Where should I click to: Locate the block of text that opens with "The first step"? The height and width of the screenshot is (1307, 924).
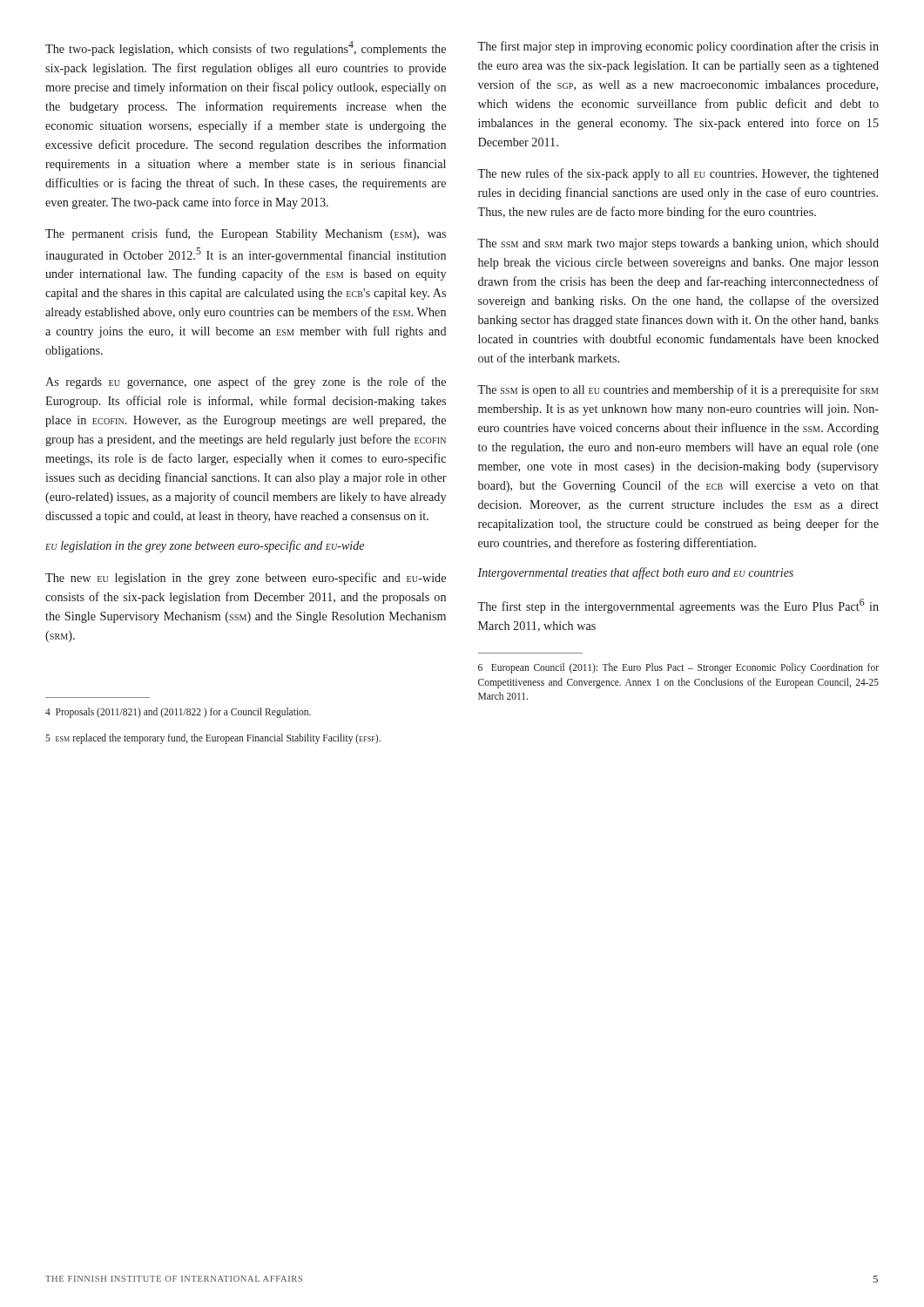point(678,615)
